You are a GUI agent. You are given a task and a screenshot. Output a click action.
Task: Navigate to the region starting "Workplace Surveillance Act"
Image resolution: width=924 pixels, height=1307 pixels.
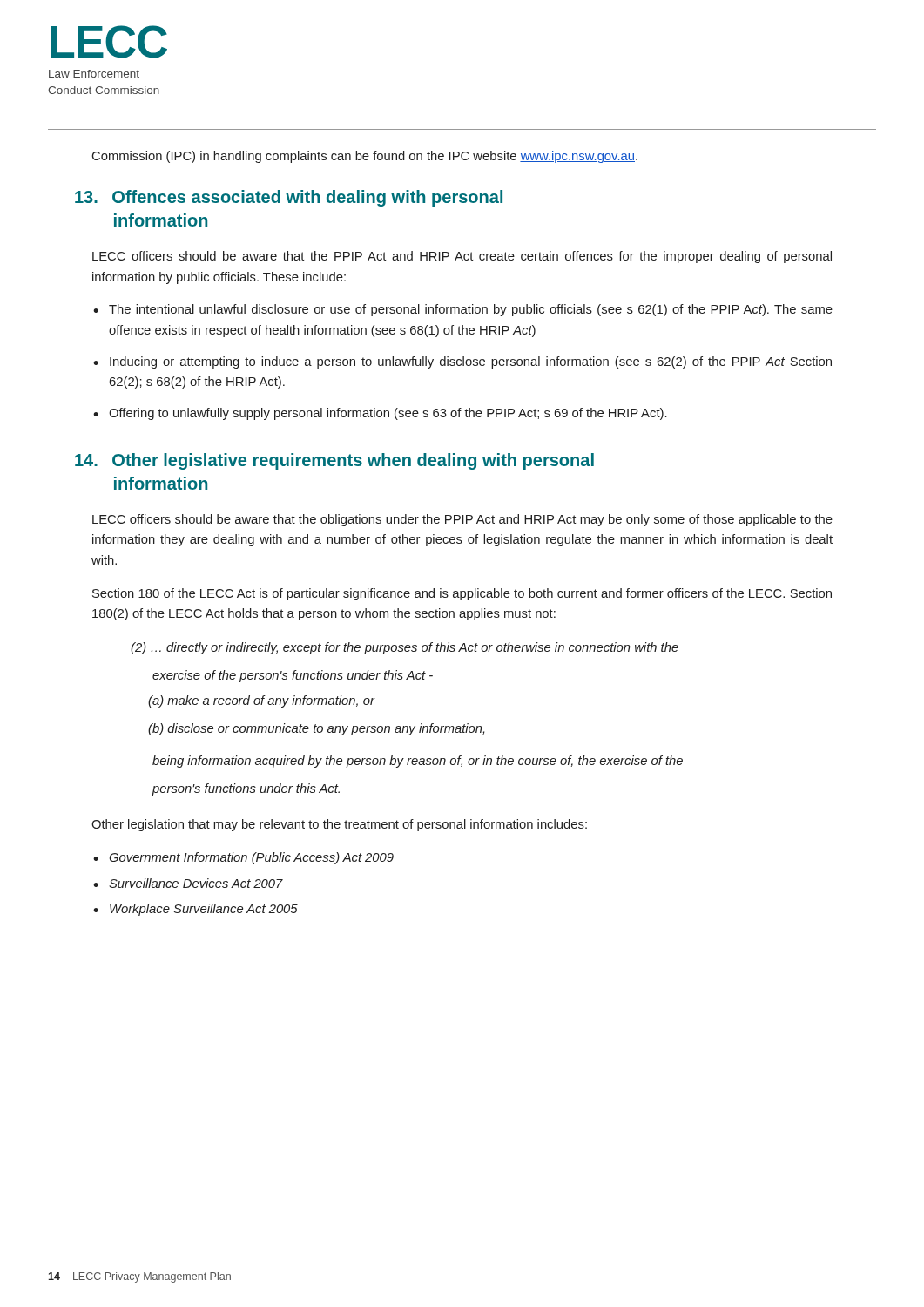pos(203,909)
